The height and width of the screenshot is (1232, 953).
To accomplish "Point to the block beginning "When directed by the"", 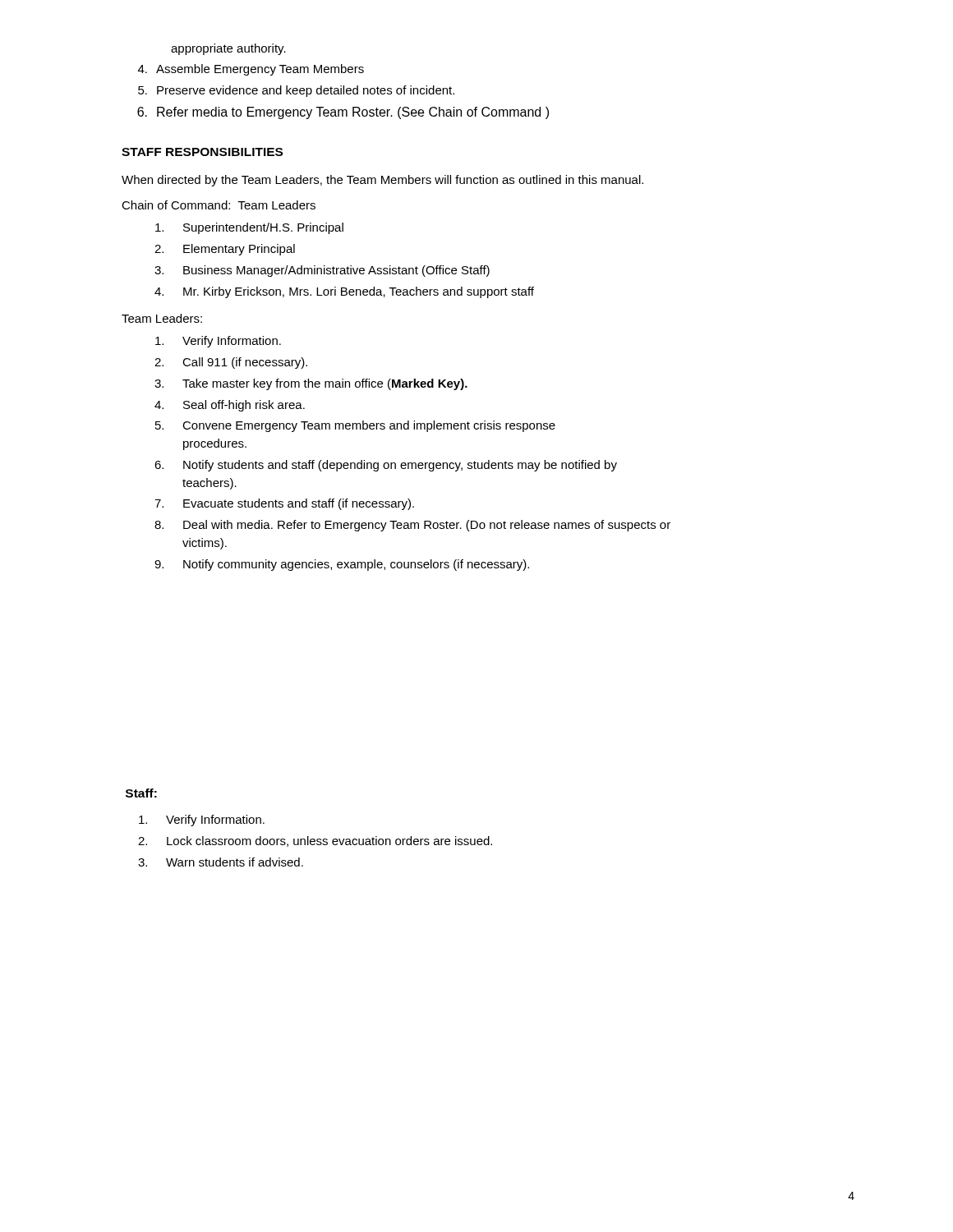I will click(x=383, y=179).
